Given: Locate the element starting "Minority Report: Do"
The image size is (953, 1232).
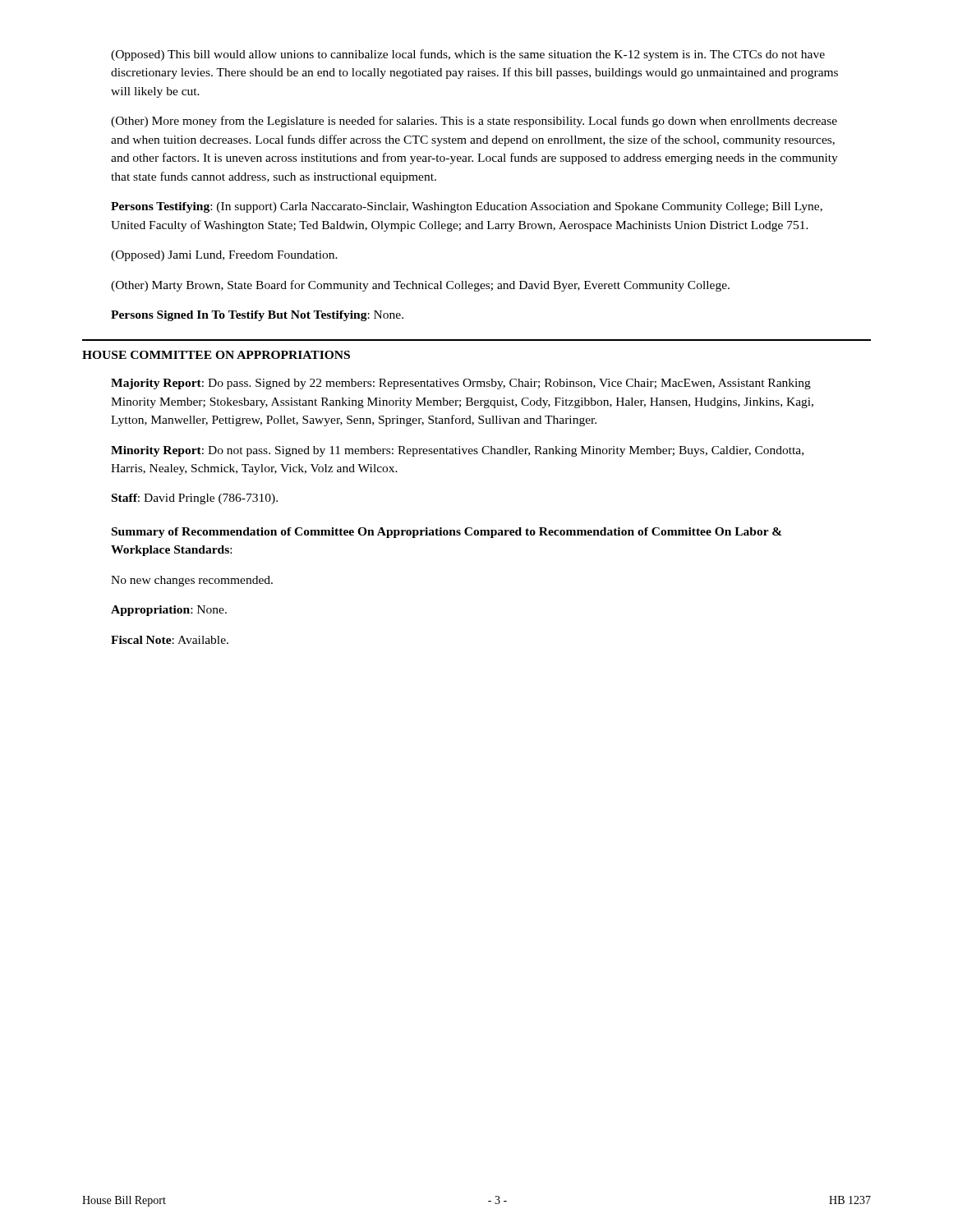Looking at the screenshot, I should (x=458, y=458).
